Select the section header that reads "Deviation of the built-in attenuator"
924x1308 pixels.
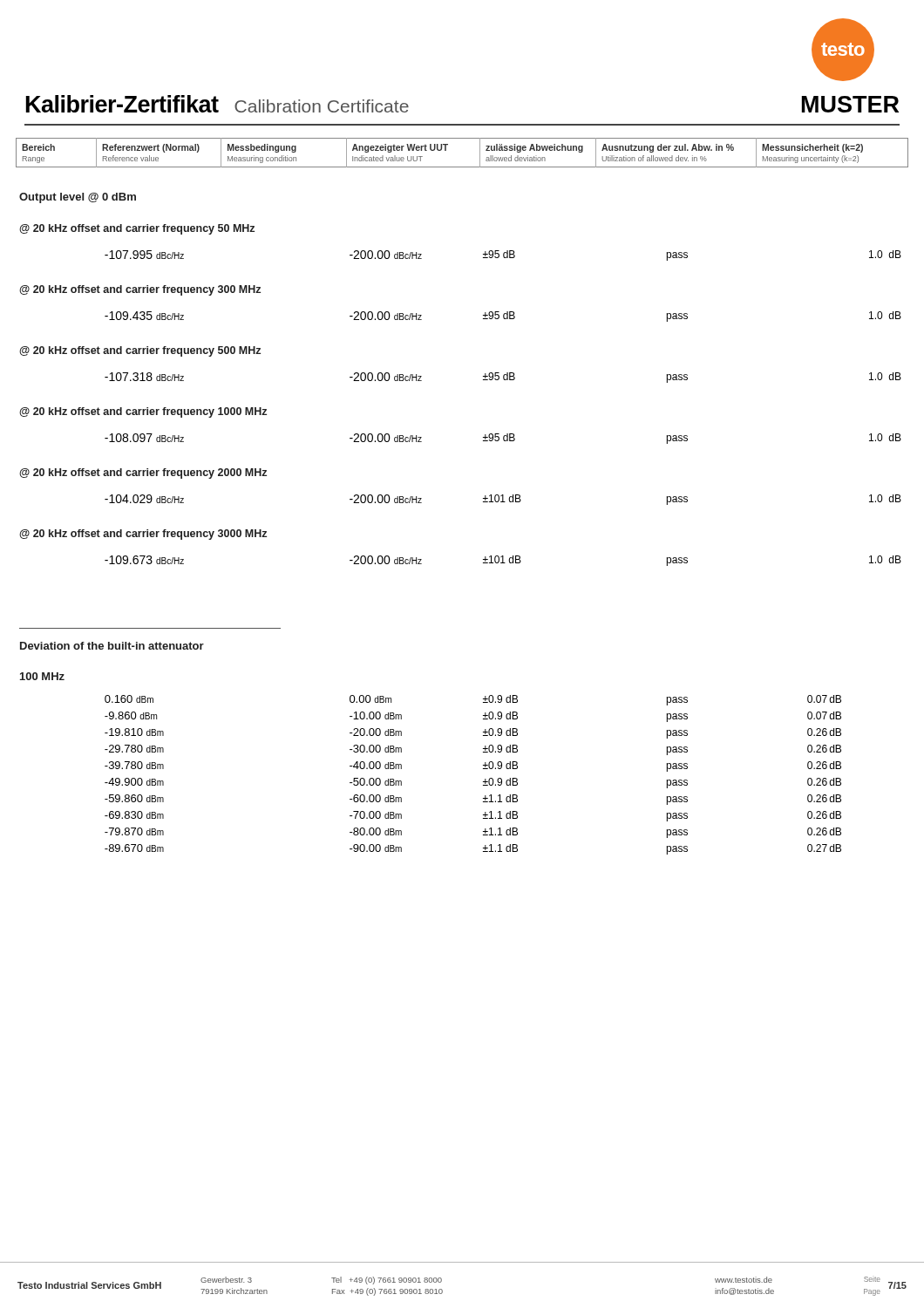(x=111, y=646)
